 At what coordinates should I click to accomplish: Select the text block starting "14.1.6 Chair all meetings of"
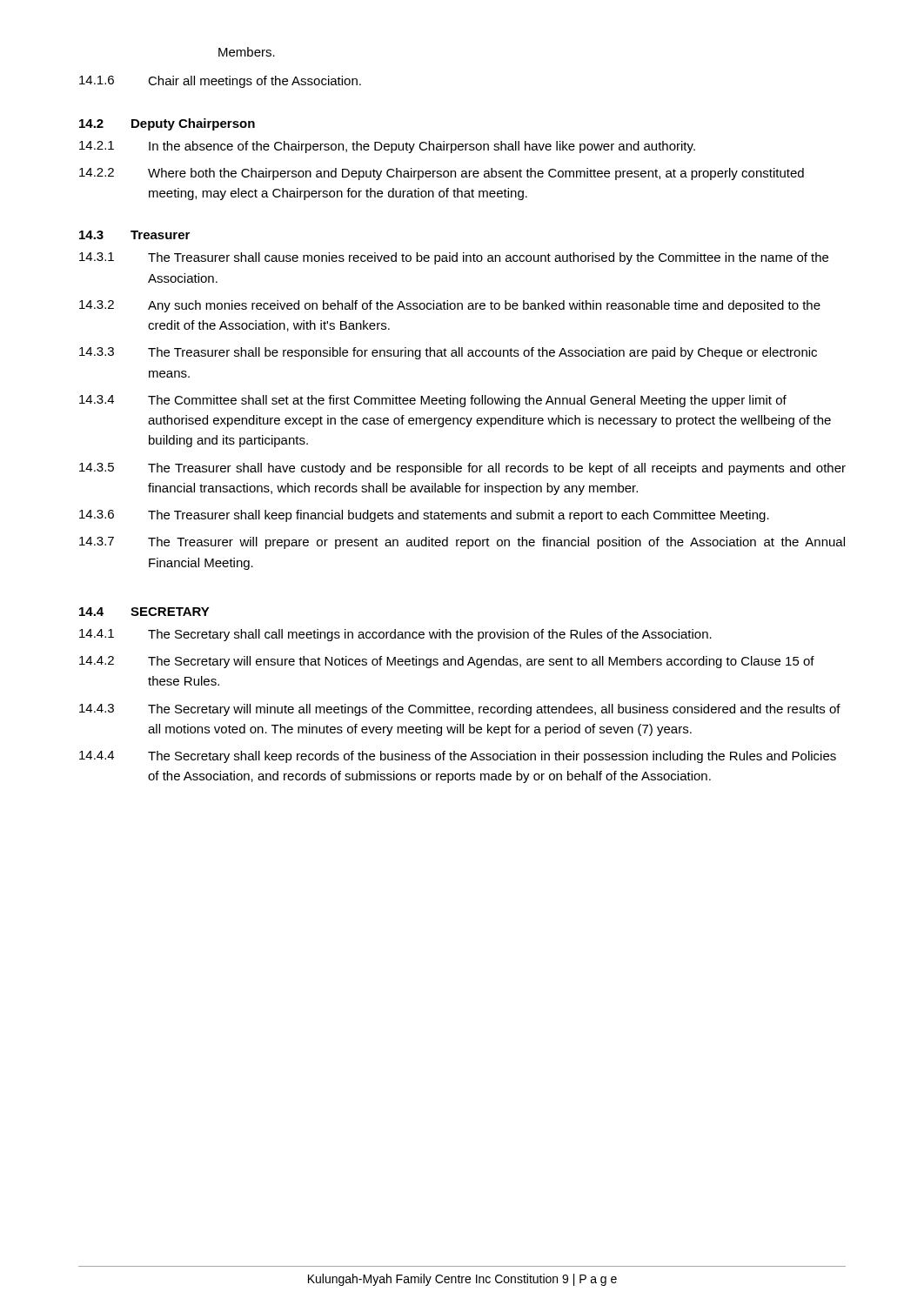point(220,82)
